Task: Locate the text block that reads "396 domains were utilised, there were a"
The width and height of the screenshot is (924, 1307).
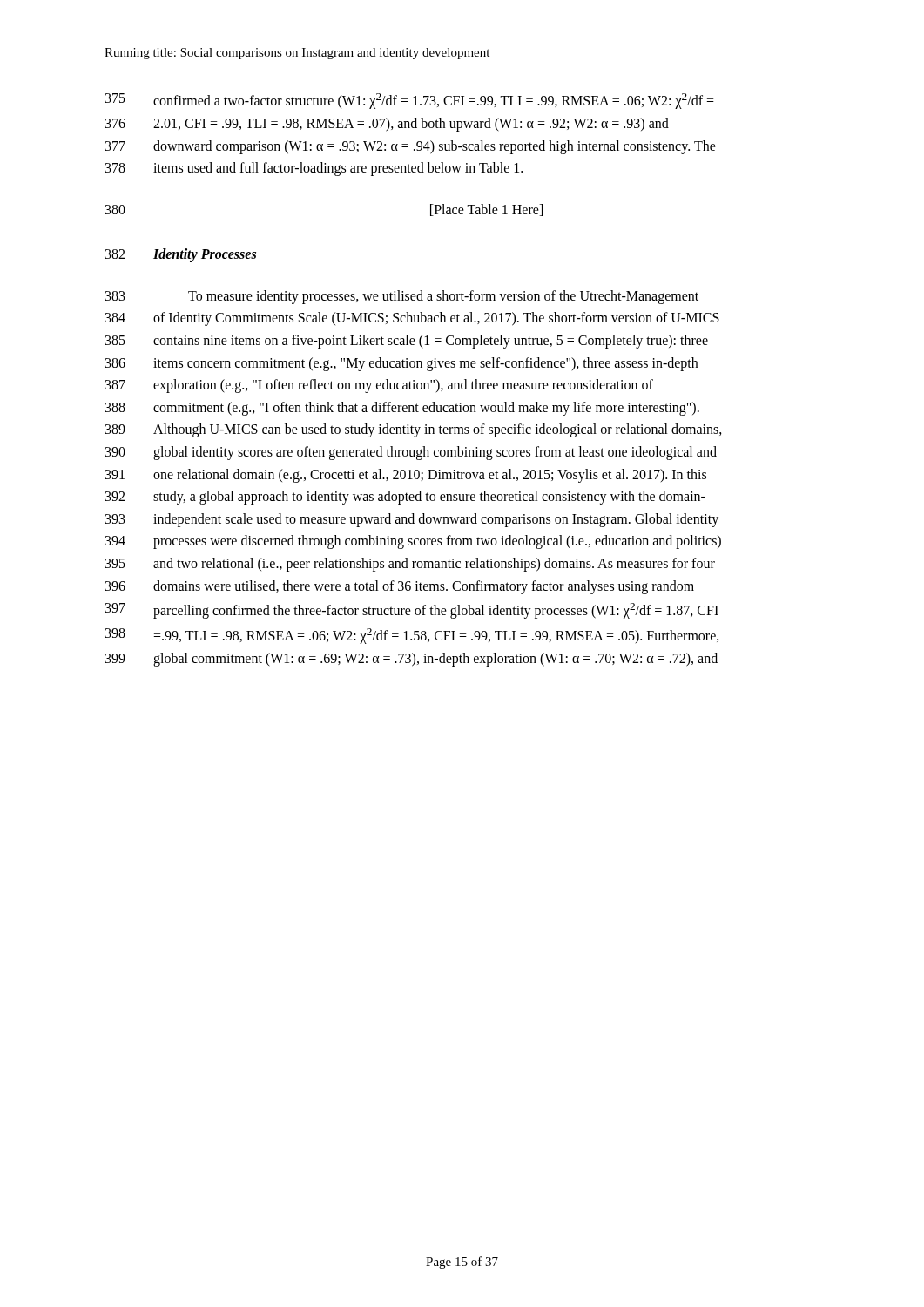Action: tap(462, 586)
